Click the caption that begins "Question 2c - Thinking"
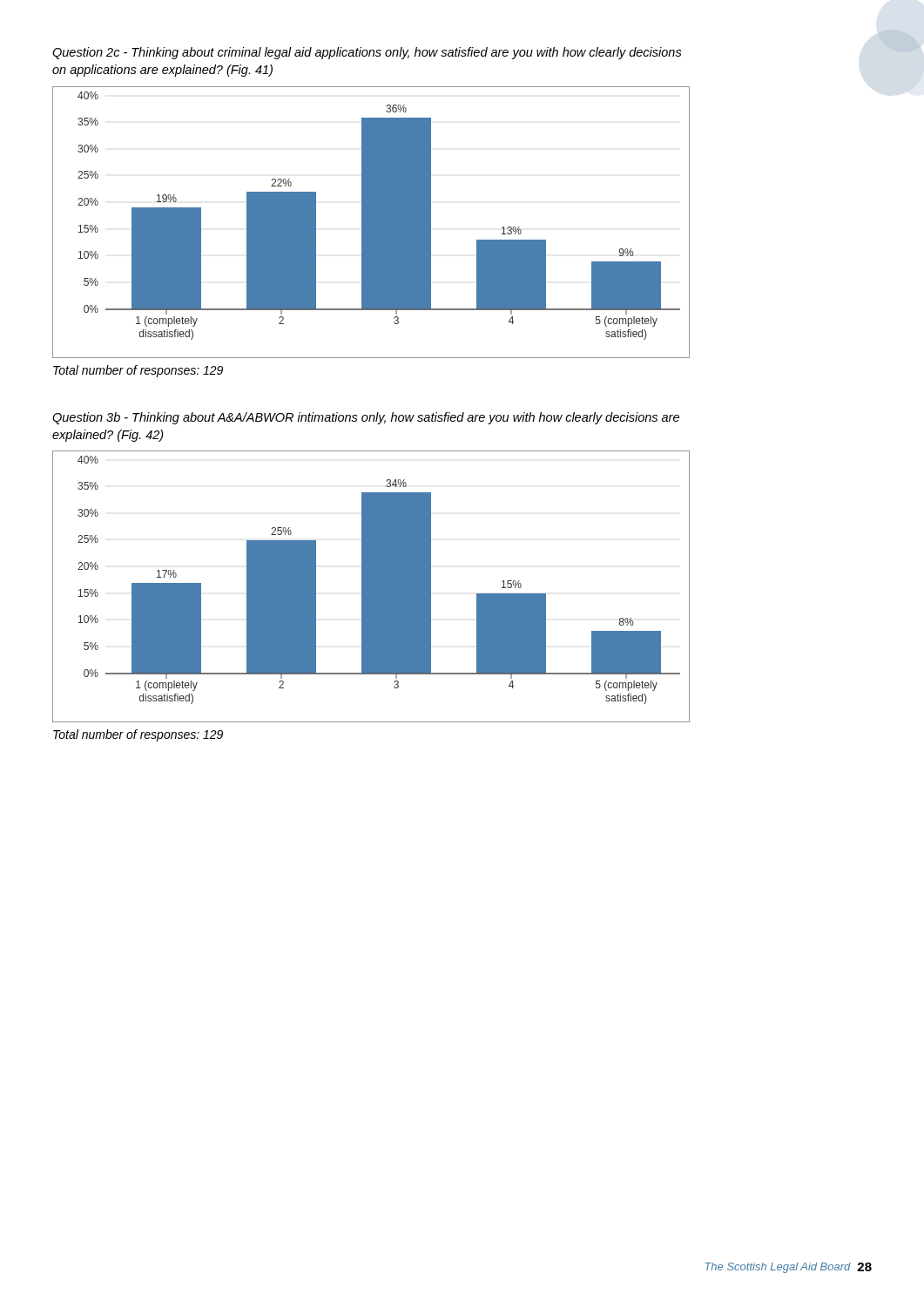 pyautogui.click(x=367, y=61)
